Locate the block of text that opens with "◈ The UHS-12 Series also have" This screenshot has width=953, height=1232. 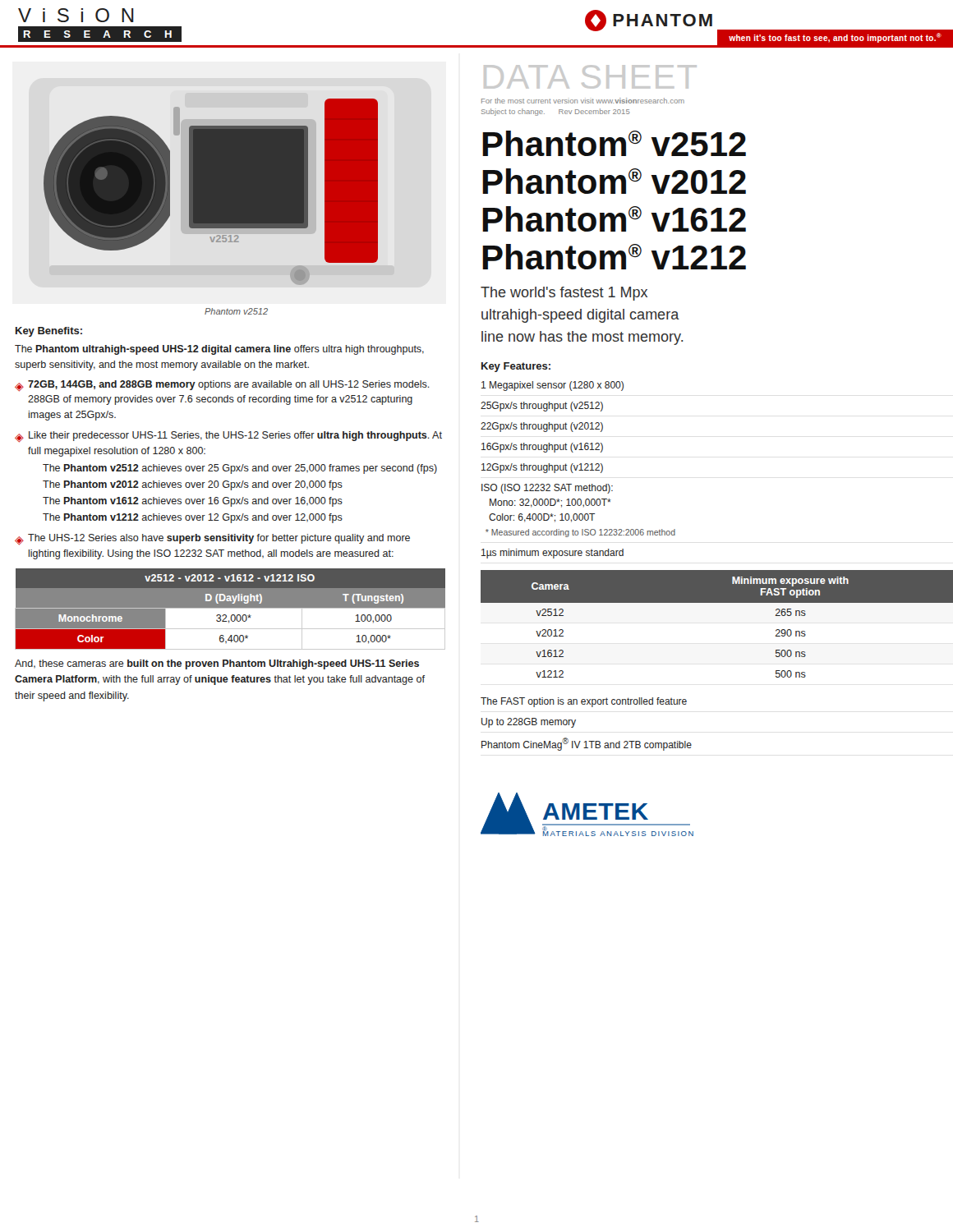coord(230,546)
